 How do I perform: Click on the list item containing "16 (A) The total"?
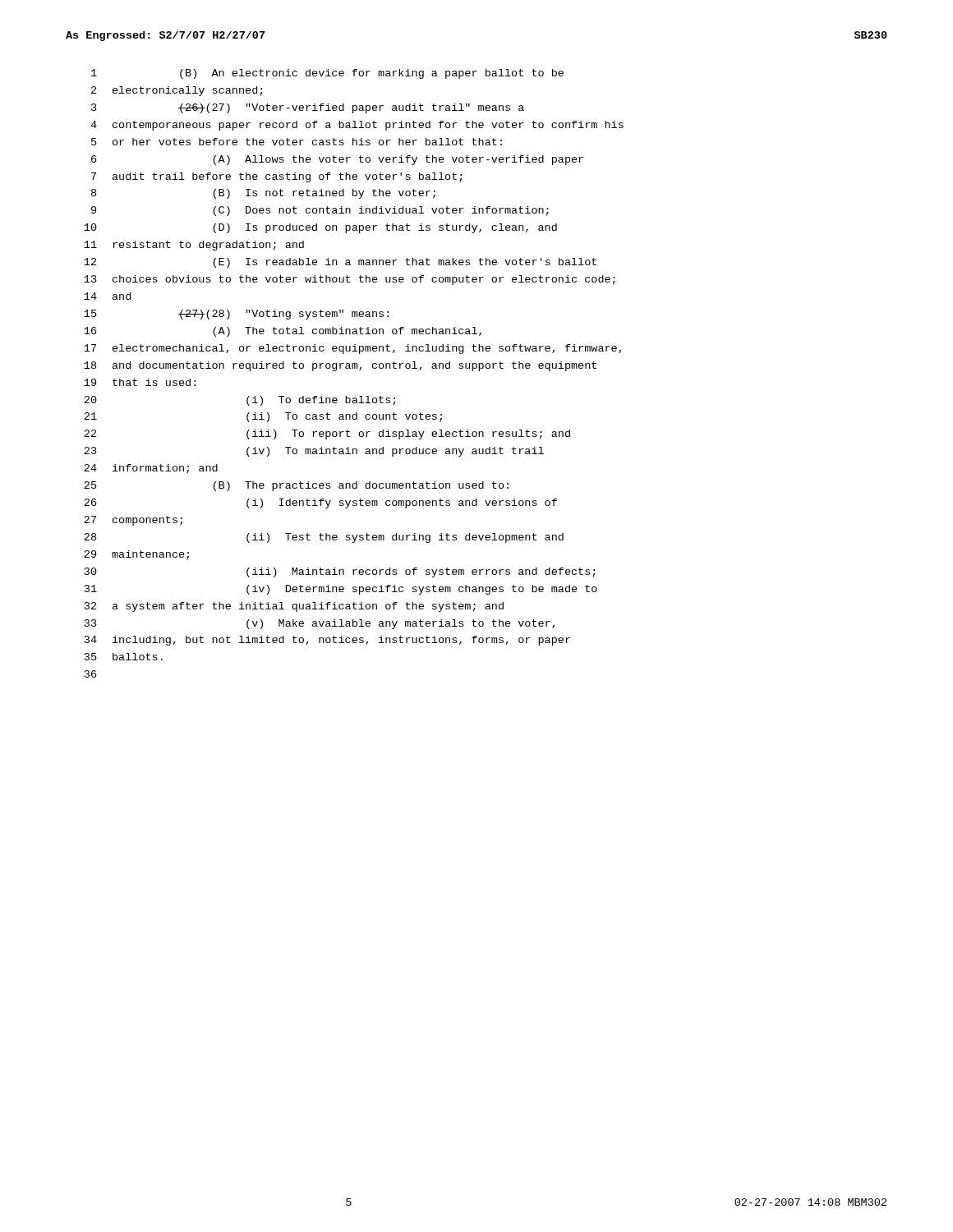(275, 332)
